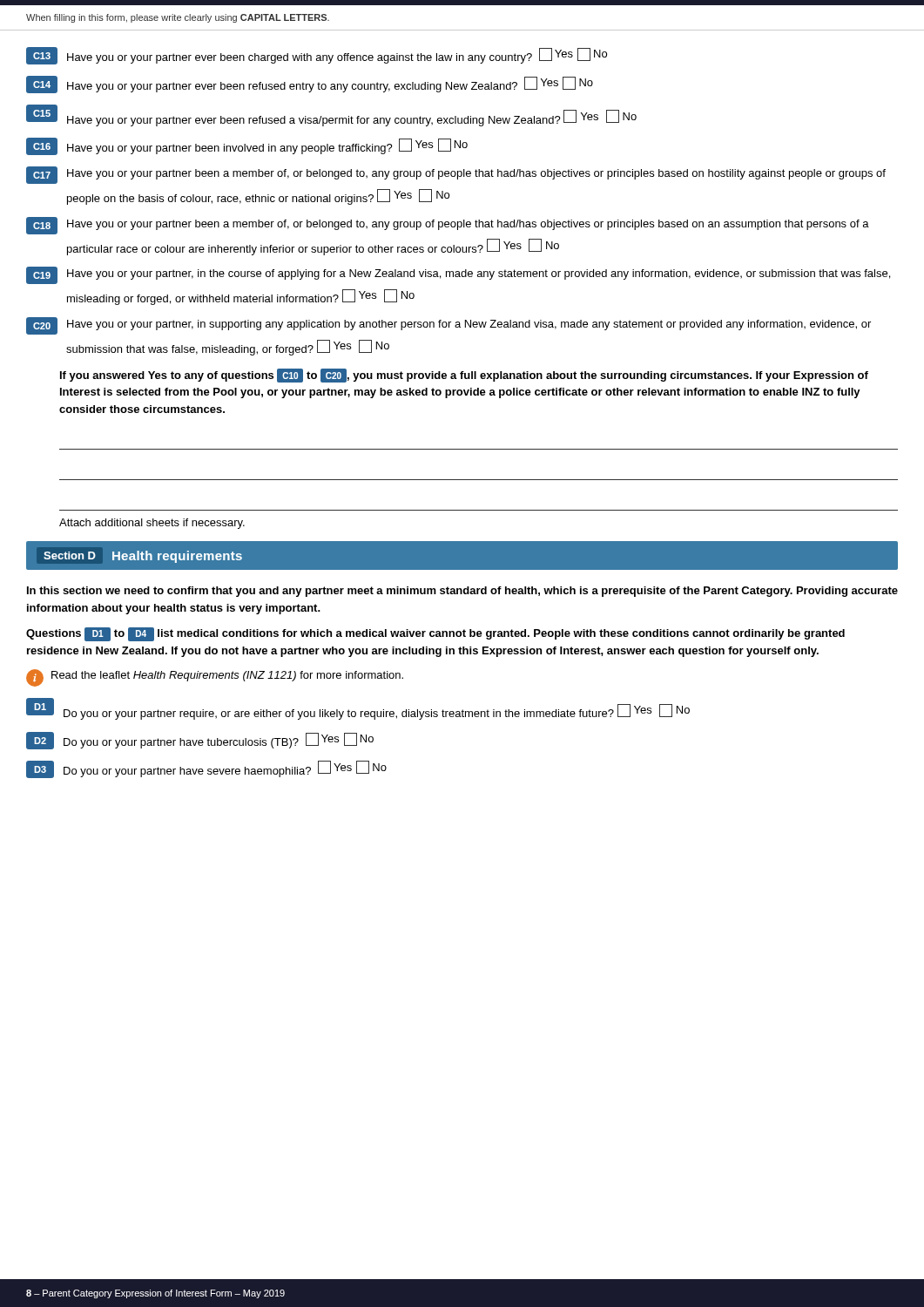Select the element starting "In this section we need"

[462, 599]
